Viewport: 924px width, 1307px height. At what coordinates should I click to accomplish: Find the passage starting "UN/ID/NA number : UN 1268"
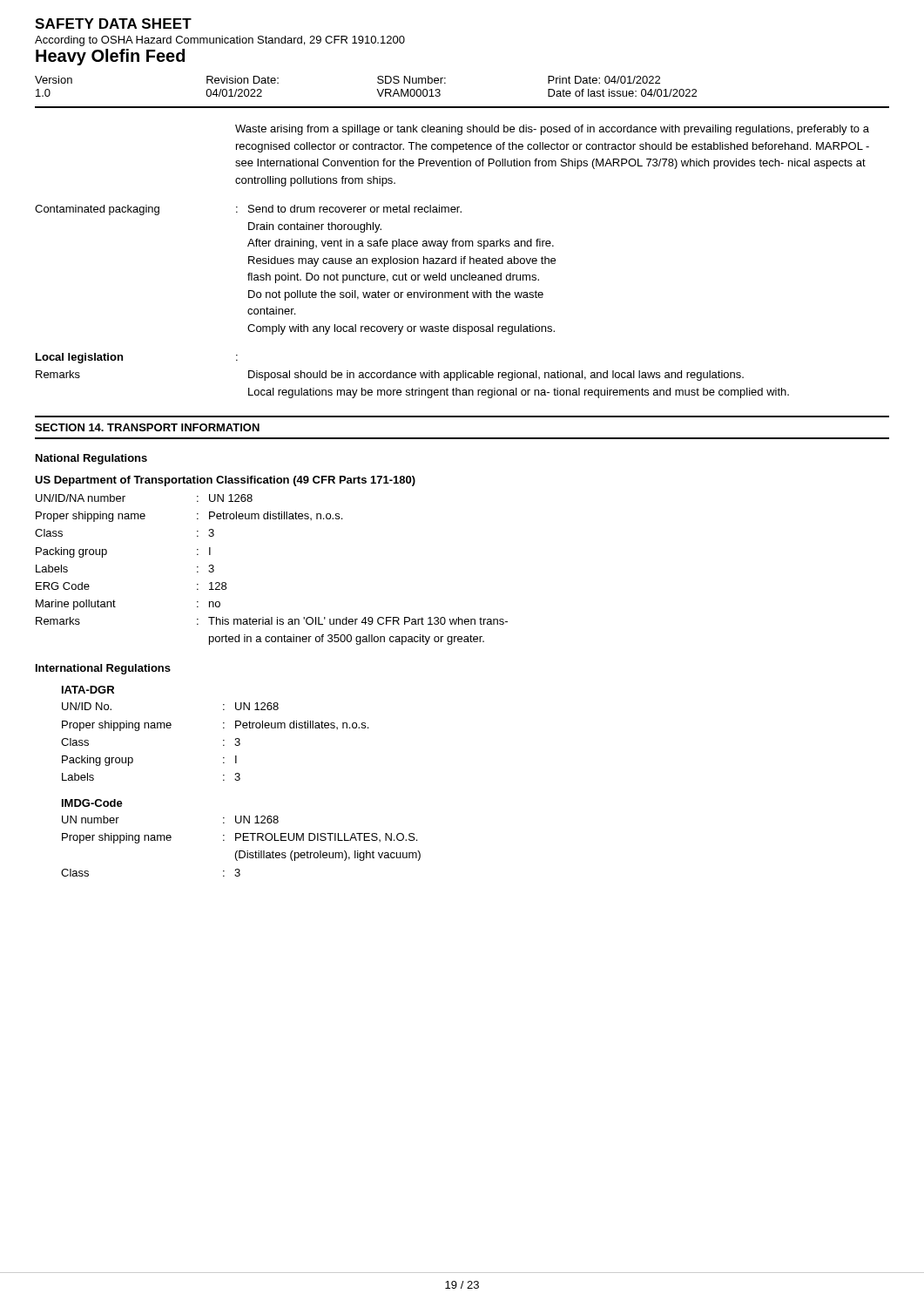tap(76, 498)
